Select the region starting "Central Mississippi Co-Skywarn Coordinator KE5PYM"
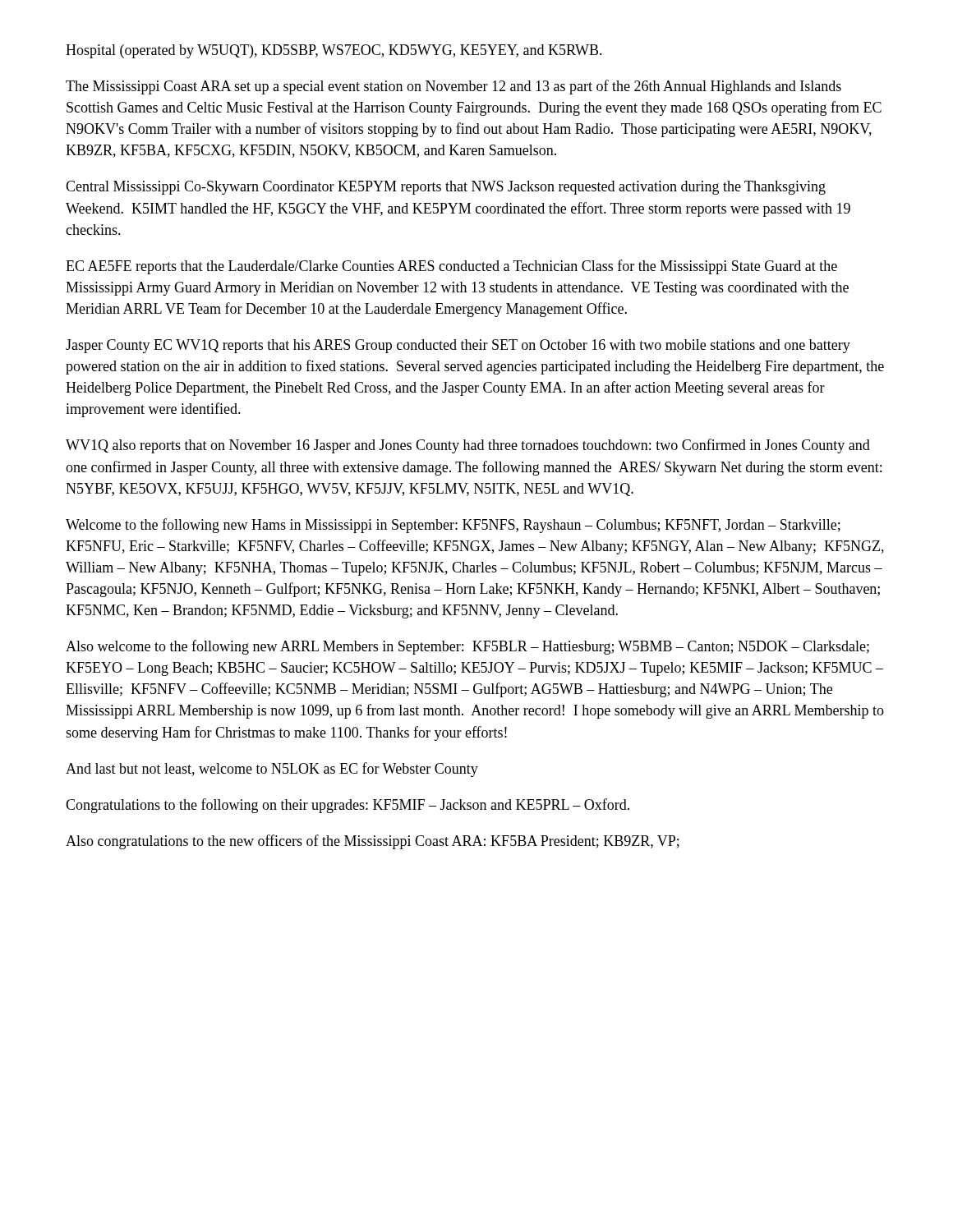 (458, 208)
